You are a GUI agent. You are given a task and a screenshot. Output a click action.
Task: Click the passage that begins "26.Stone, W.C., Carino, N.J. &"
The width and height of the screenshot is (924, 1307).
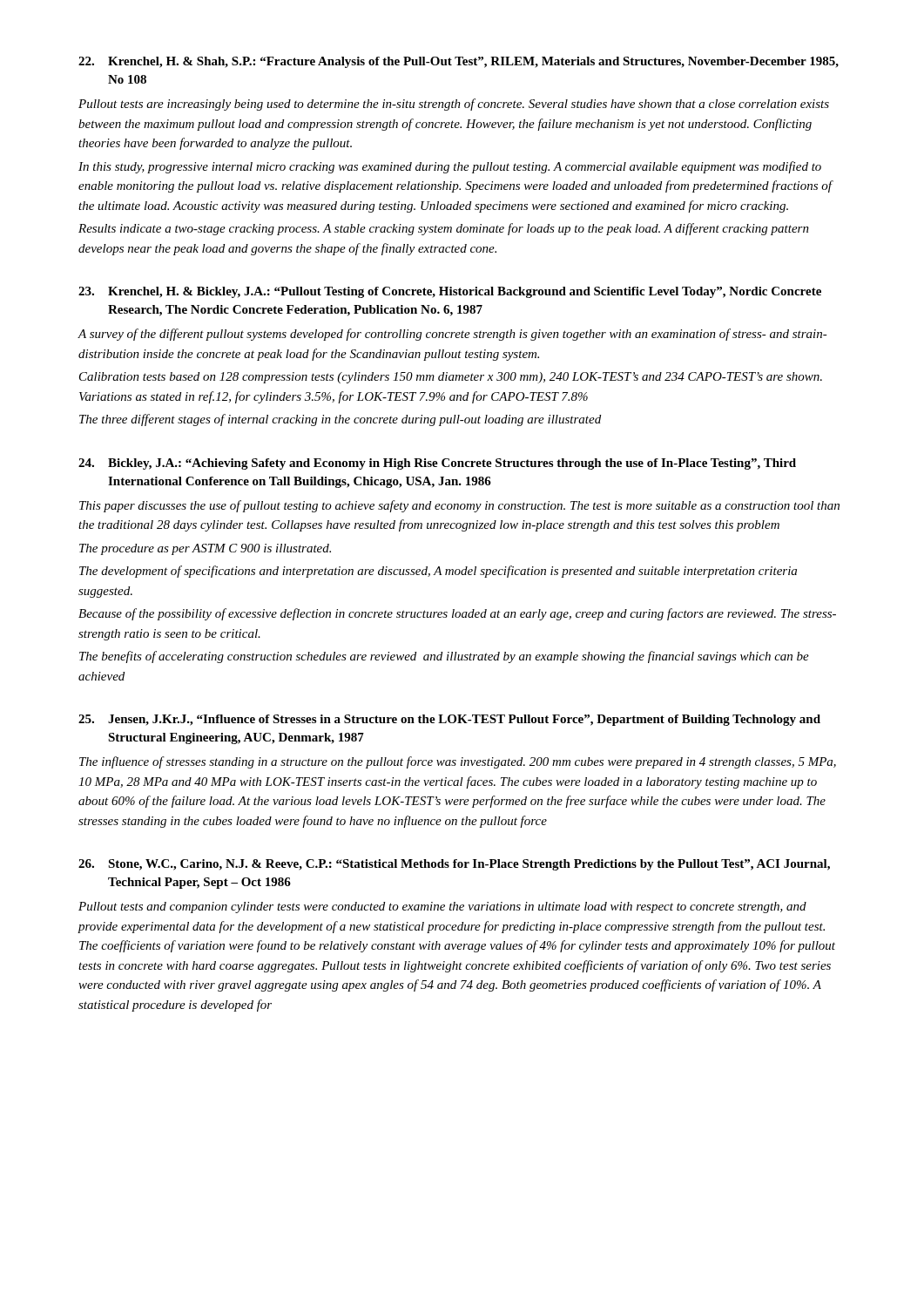tap(462, 935)
